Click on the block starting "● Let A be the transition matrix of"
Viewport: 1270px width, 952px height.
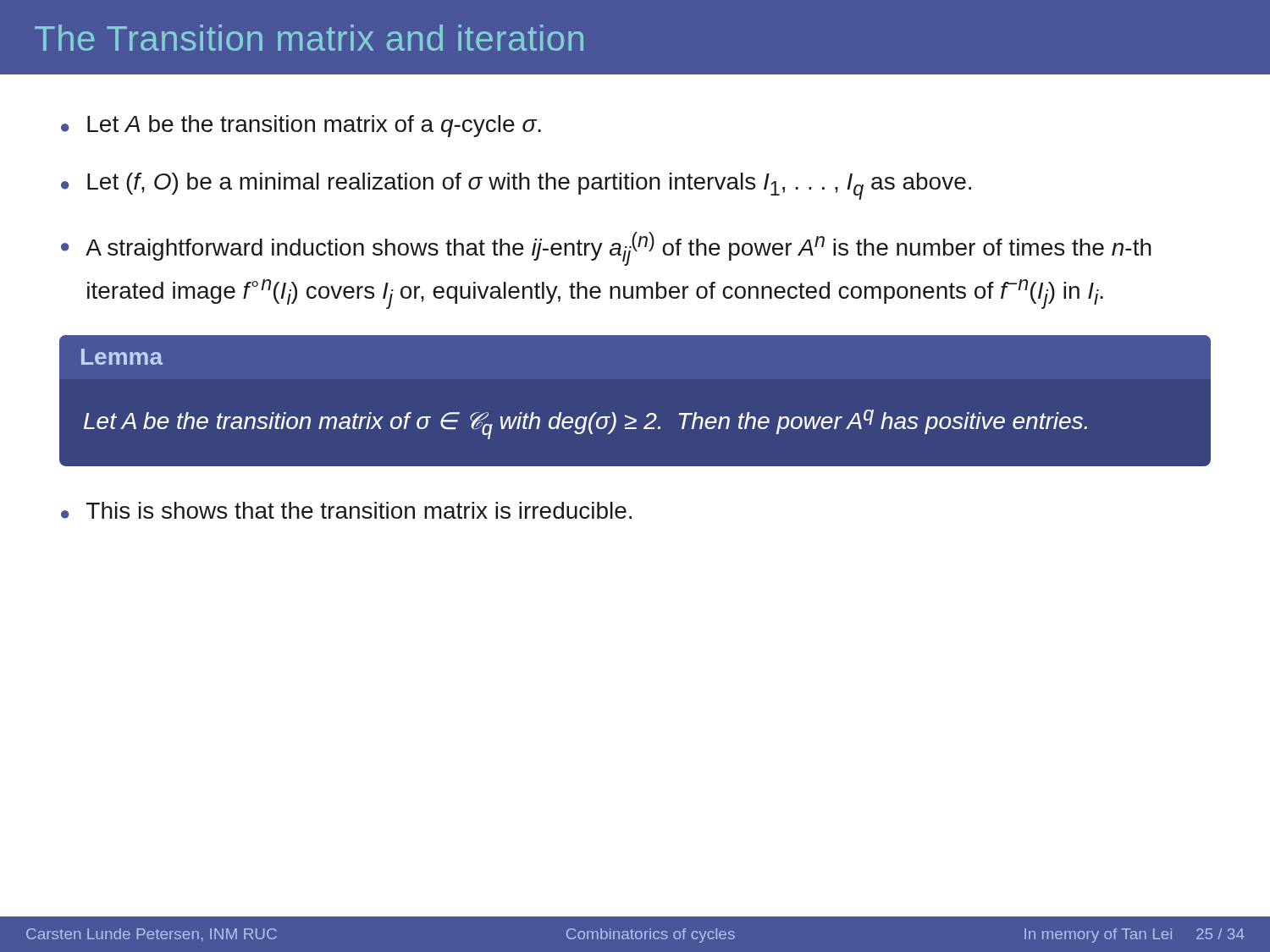(x=301, y=124)
